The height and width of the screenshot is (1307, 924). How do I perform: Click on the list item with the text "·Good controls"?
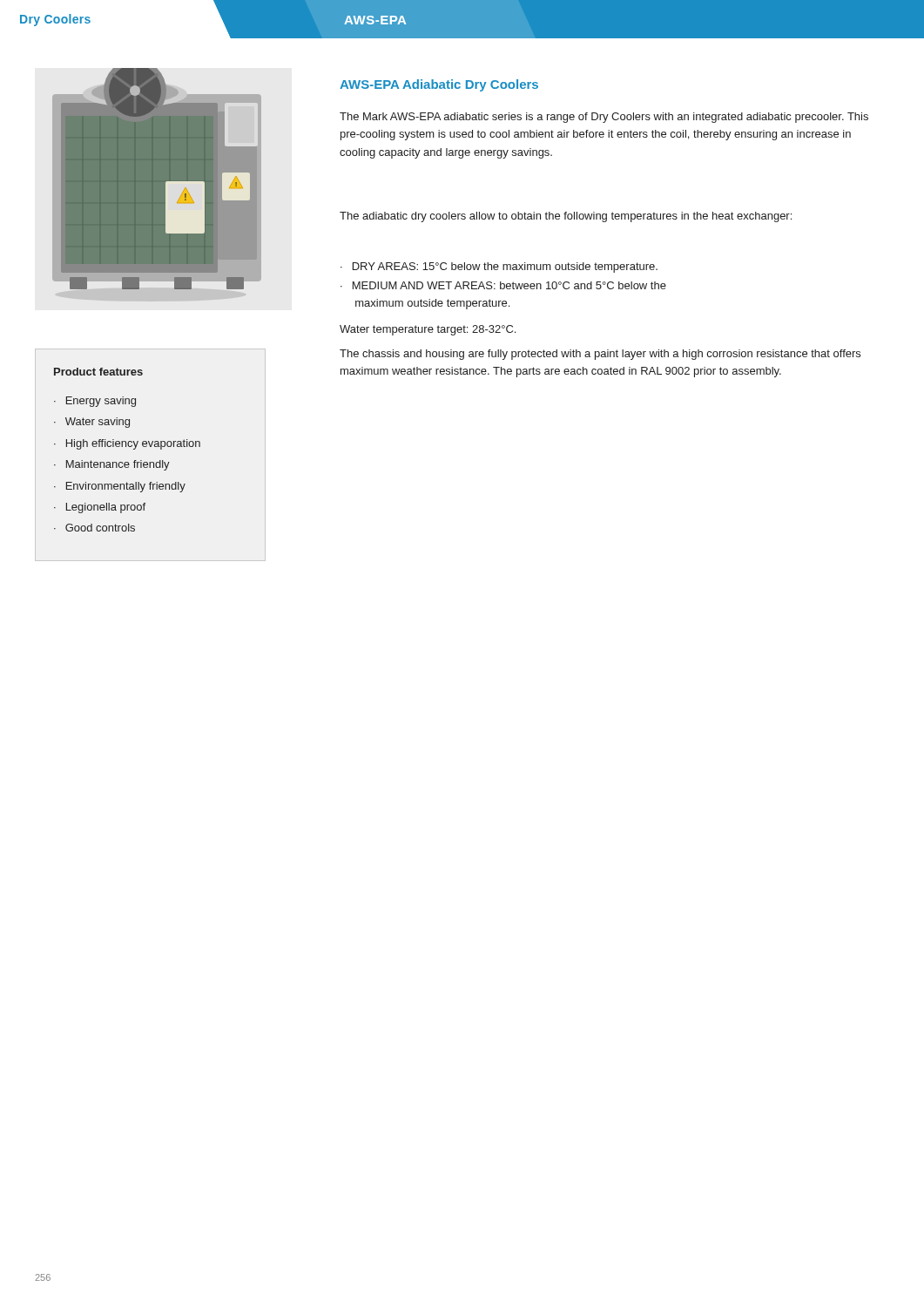(94, 528)
